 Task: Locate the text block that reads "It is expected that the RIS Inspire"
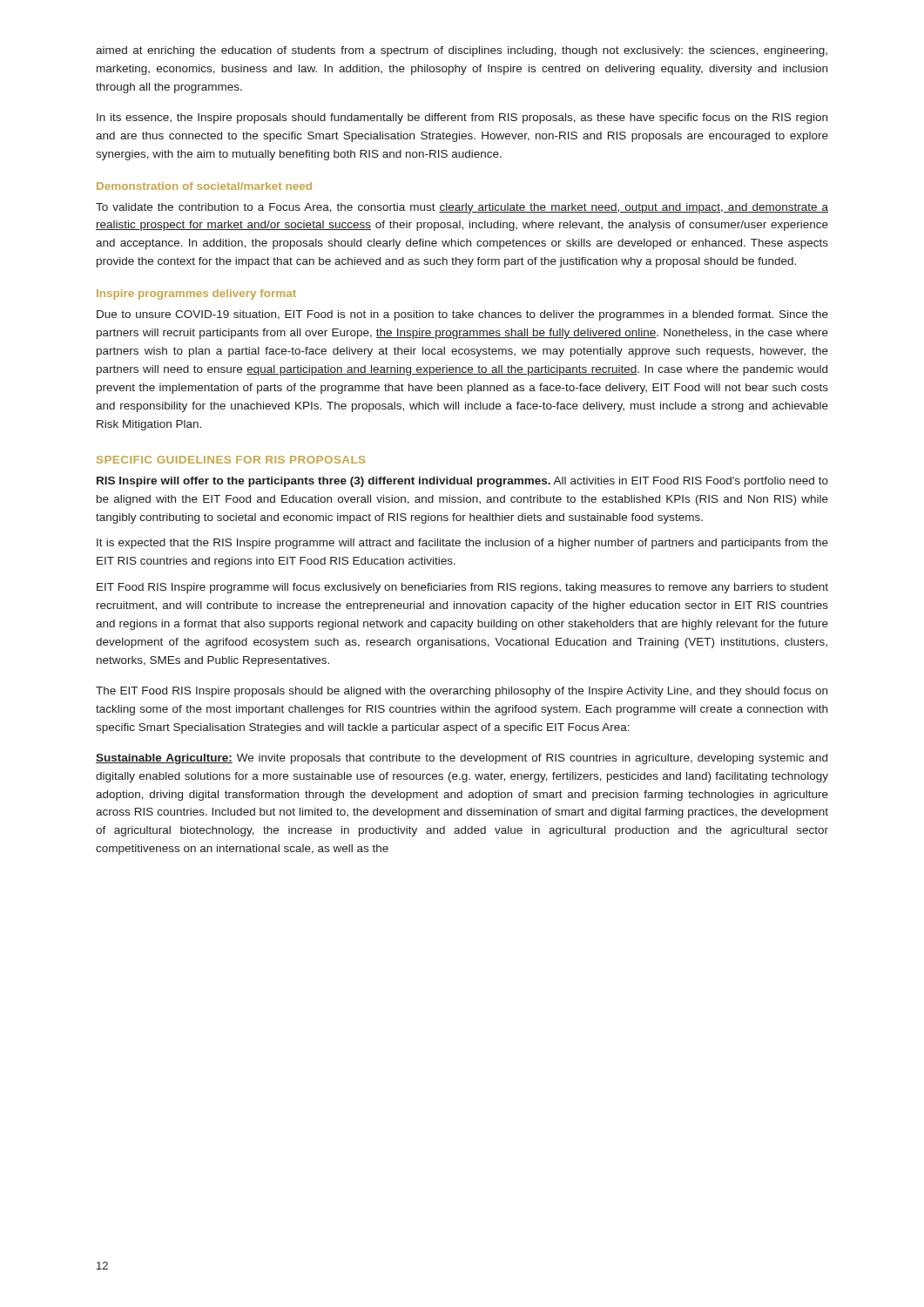click(x=462, y=552)
